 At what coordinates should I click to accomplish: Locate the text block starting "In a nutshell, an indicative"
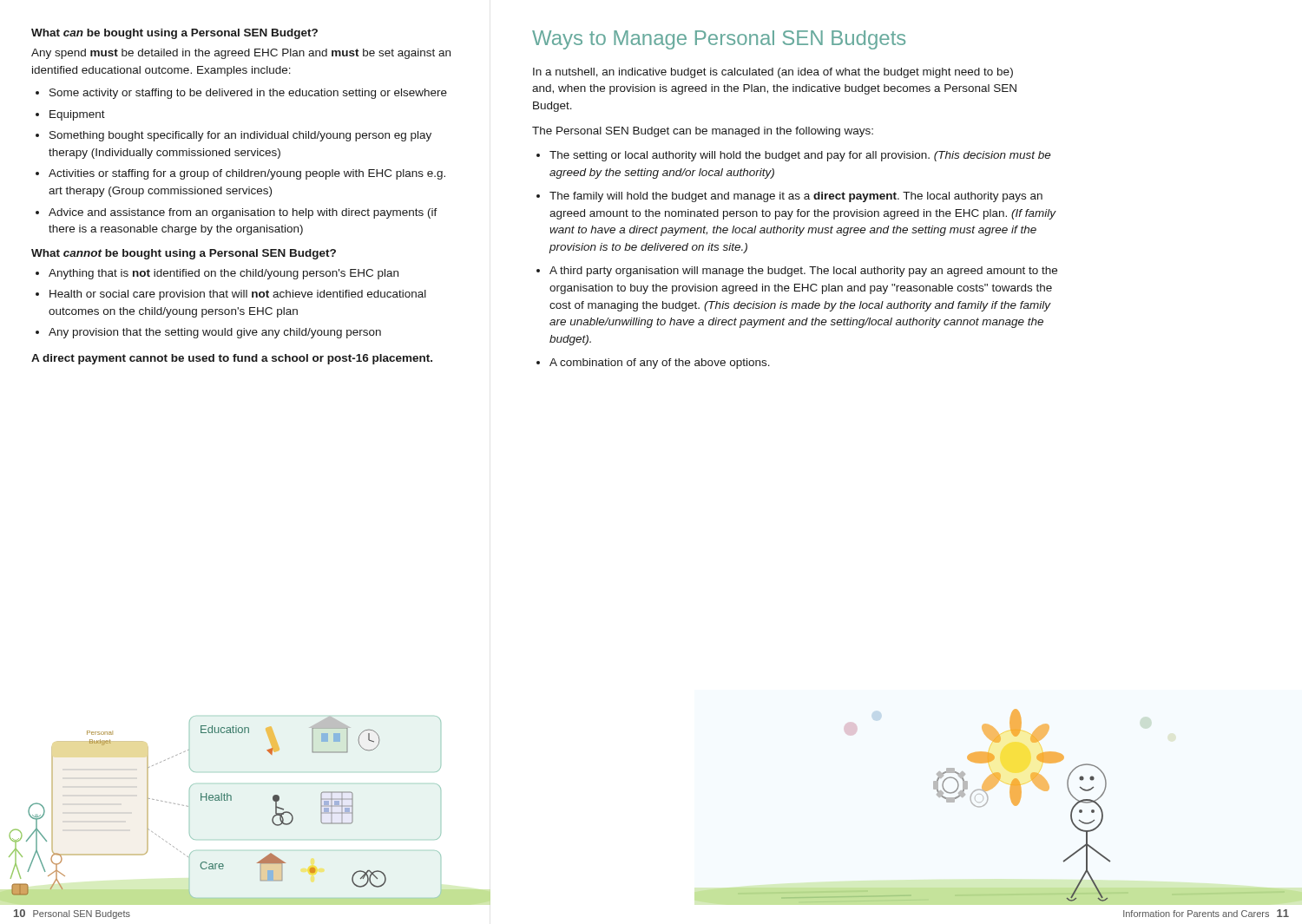(x=775, y=88)
